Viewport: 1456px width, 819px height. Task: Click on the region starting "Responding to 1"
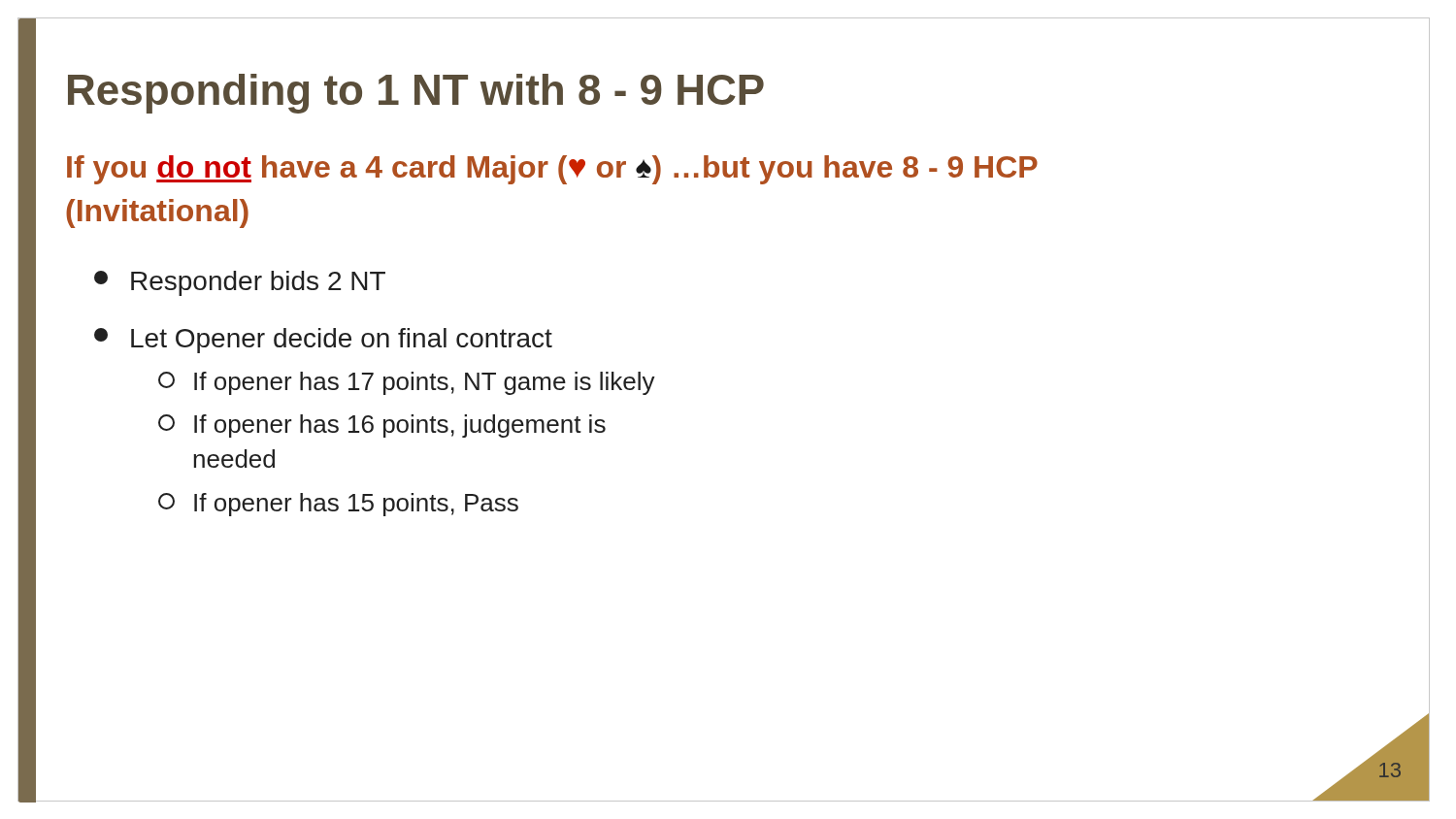click(x=415, y=90)
